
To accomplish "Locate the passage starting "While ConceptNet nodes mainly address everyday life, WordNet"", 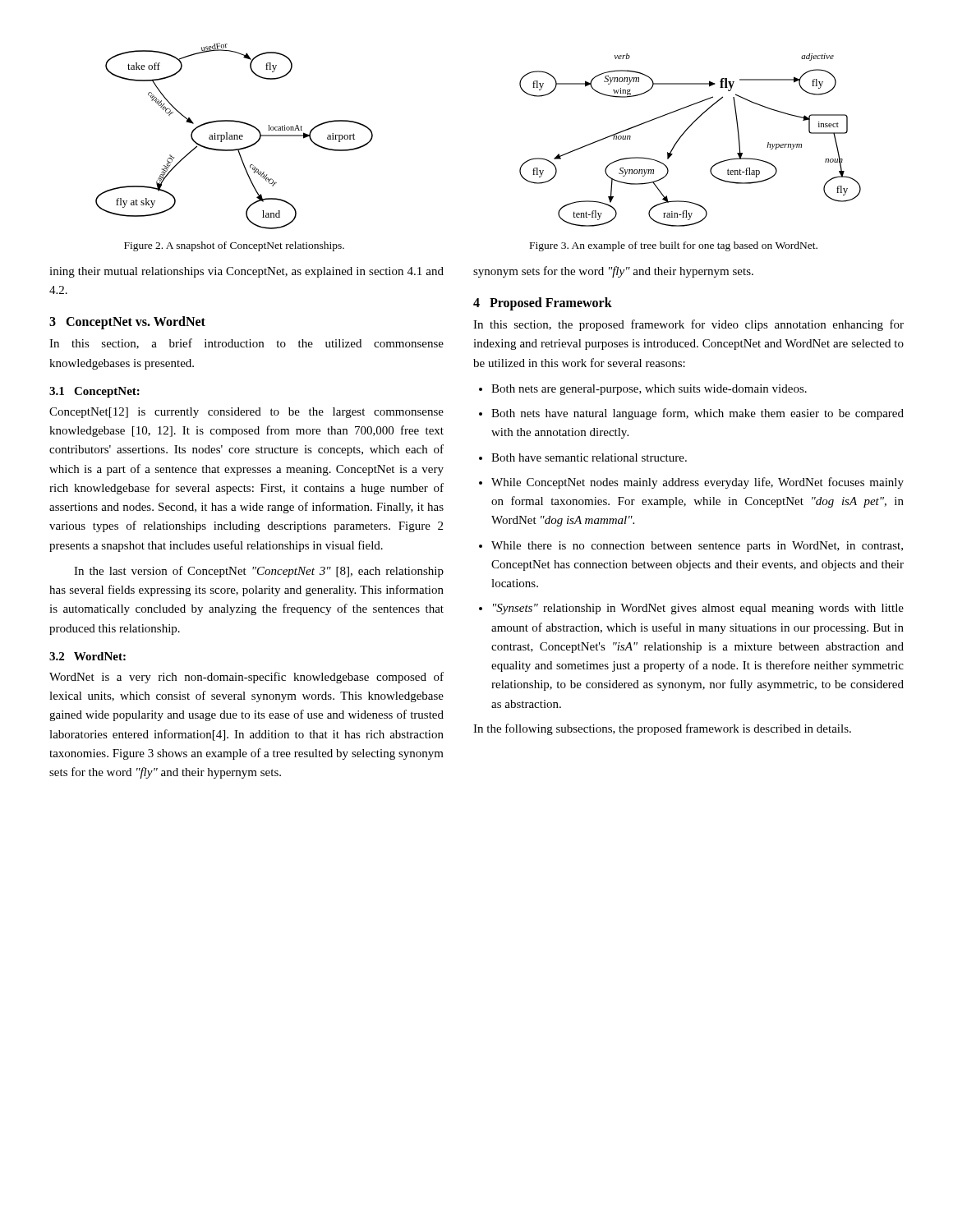I will click(x=698, y=501).
